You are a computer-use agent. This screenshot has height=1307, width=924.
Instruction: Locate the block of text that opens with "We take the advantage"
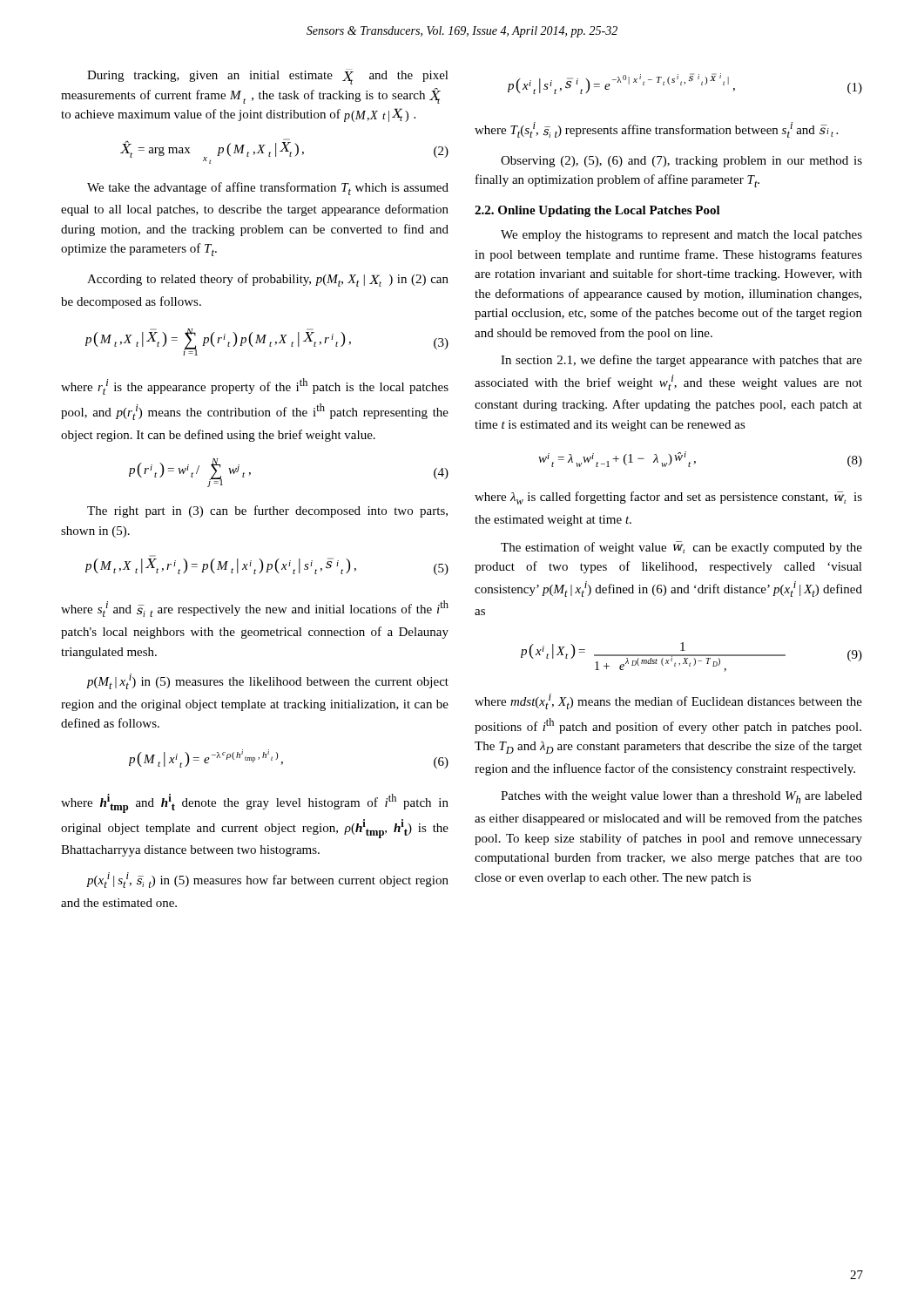tap(255, 244)
